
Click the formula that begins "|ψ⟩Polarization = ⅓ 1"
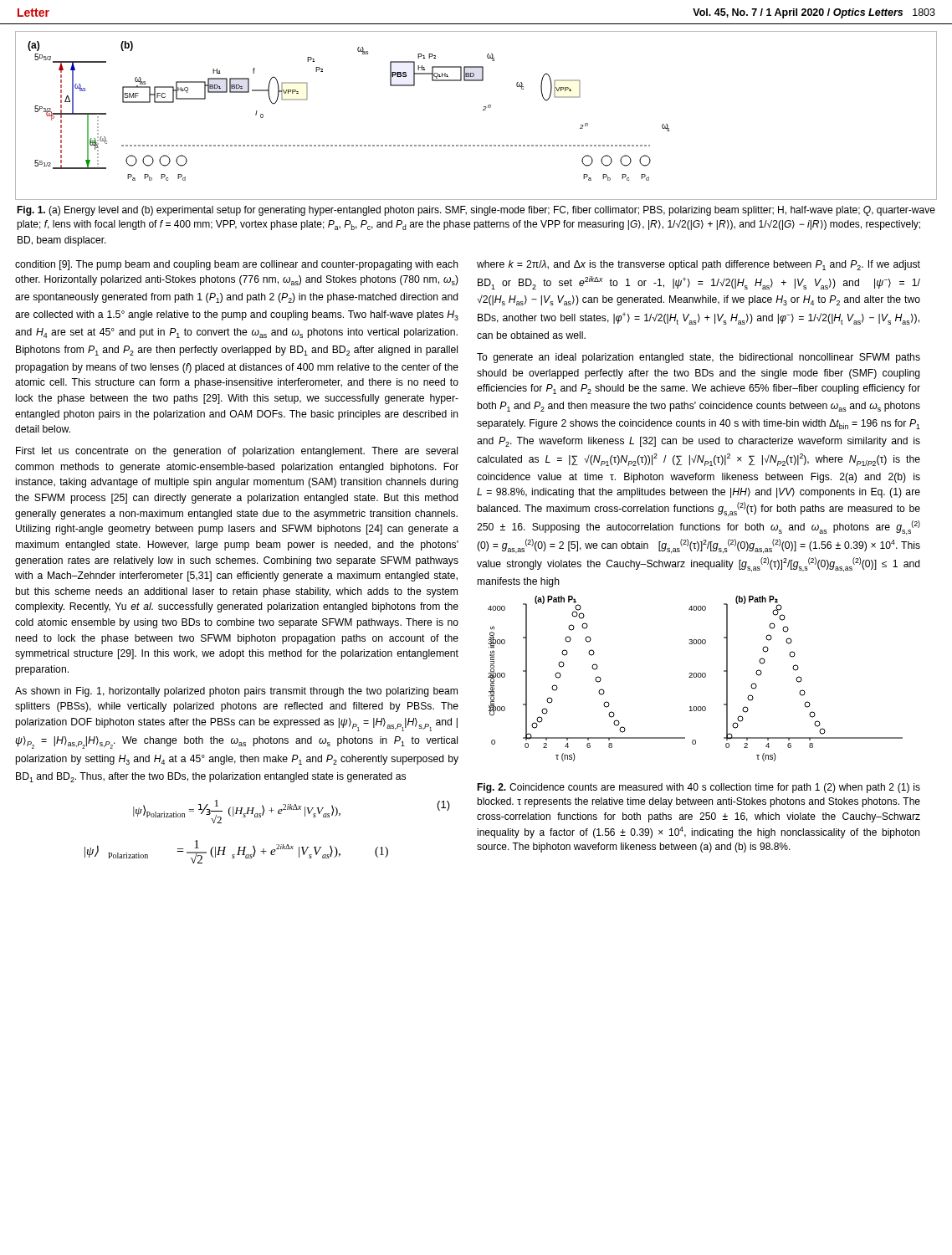[x=291, y=811]
